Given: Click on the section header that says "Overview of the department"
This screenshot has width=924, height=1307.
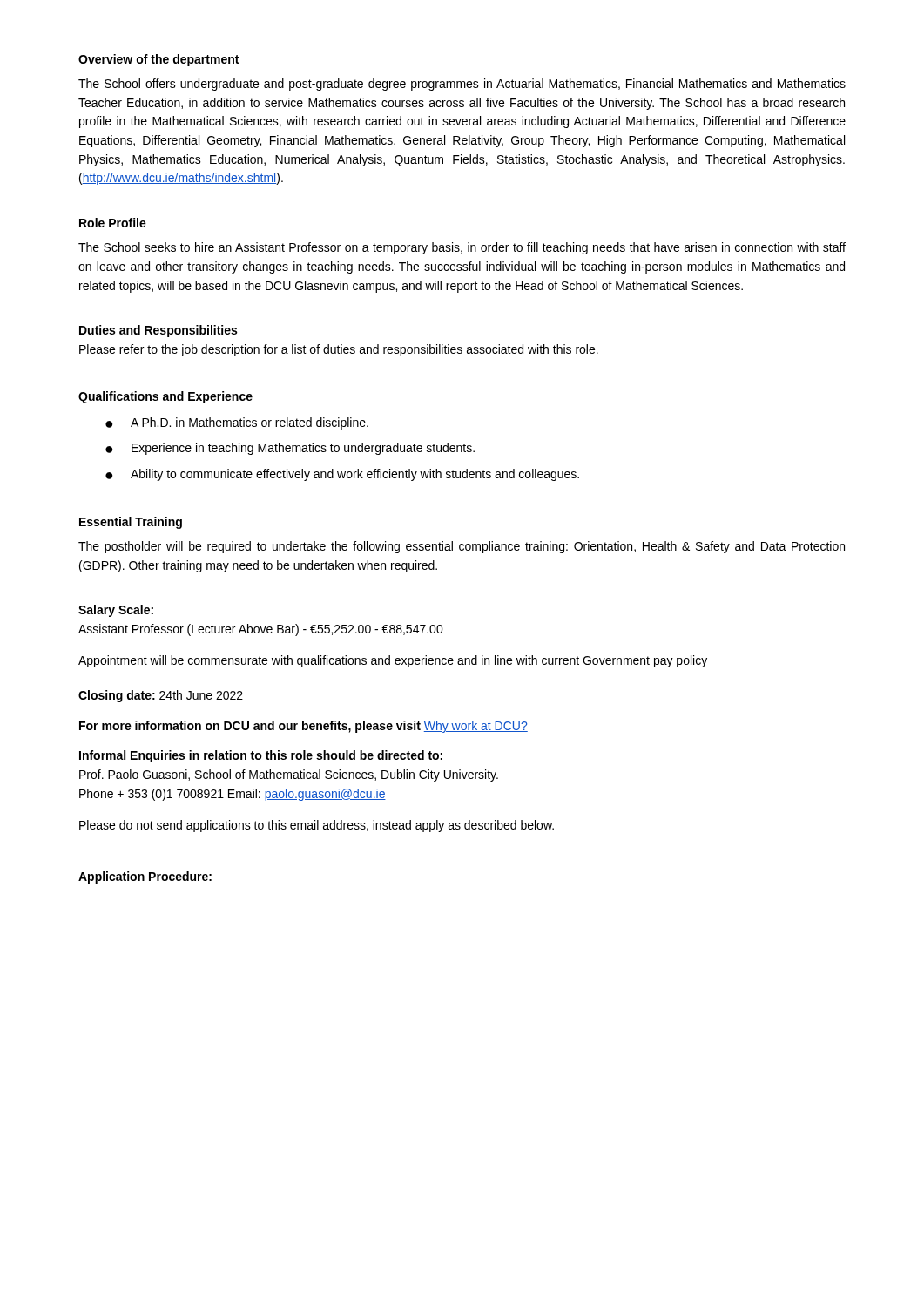Looking at the screenshot, I should 159,59.
